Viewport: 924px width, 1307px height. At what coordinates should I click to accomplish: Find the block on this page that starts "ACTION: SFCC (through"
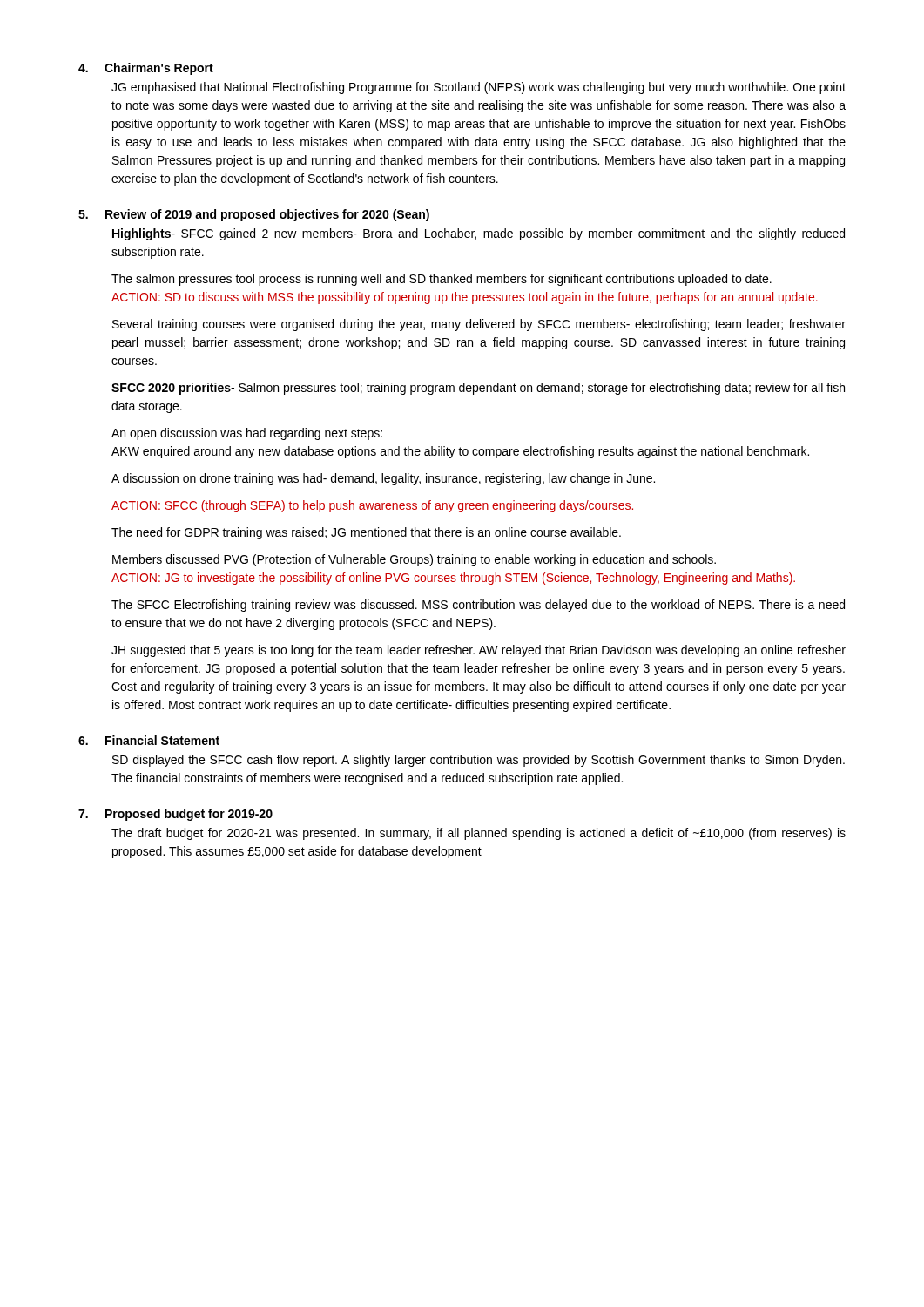tap(479, 506)
